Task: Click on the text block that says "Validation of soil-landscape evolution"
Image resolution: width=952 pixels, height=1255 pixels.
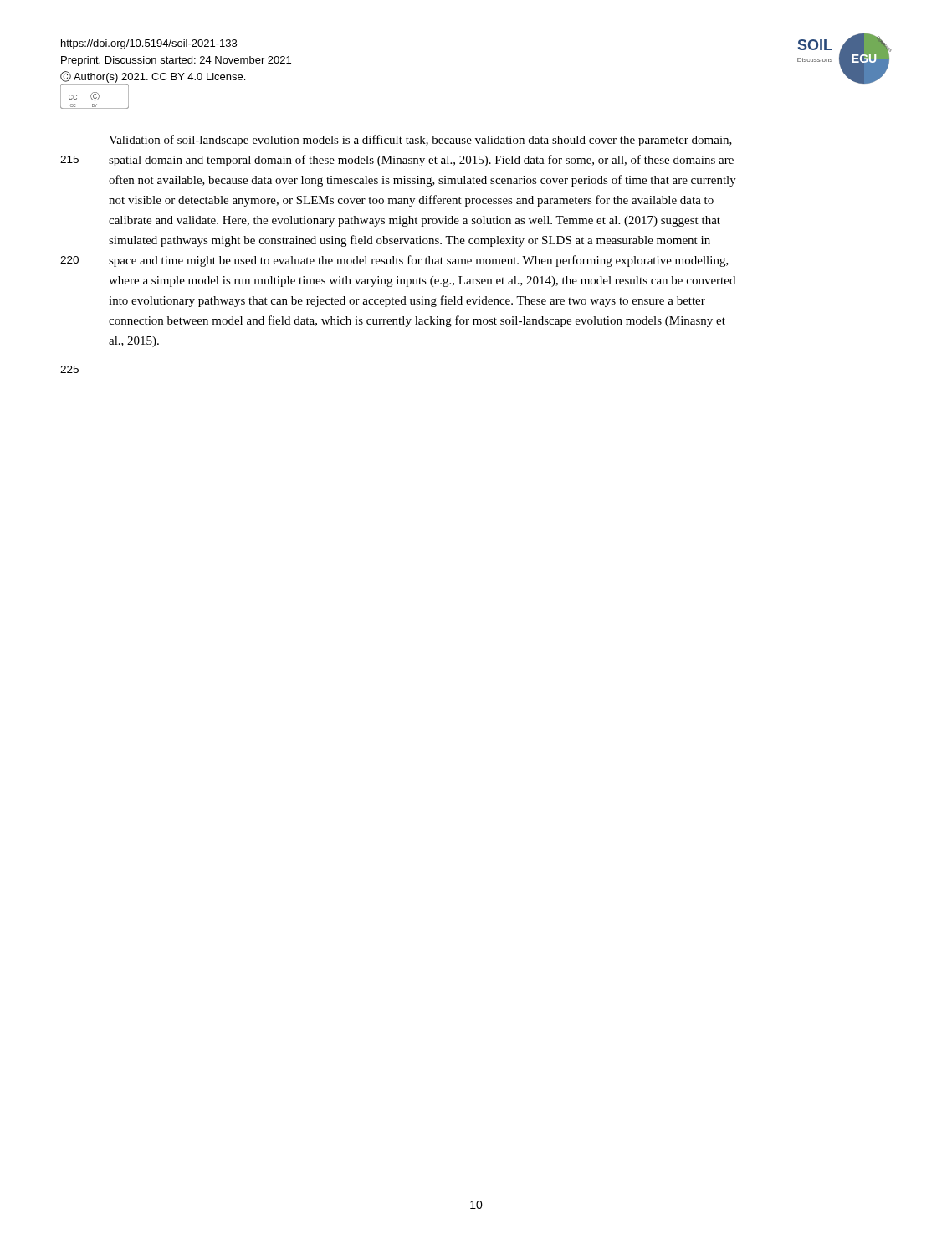Action: (x=476, y=254)
